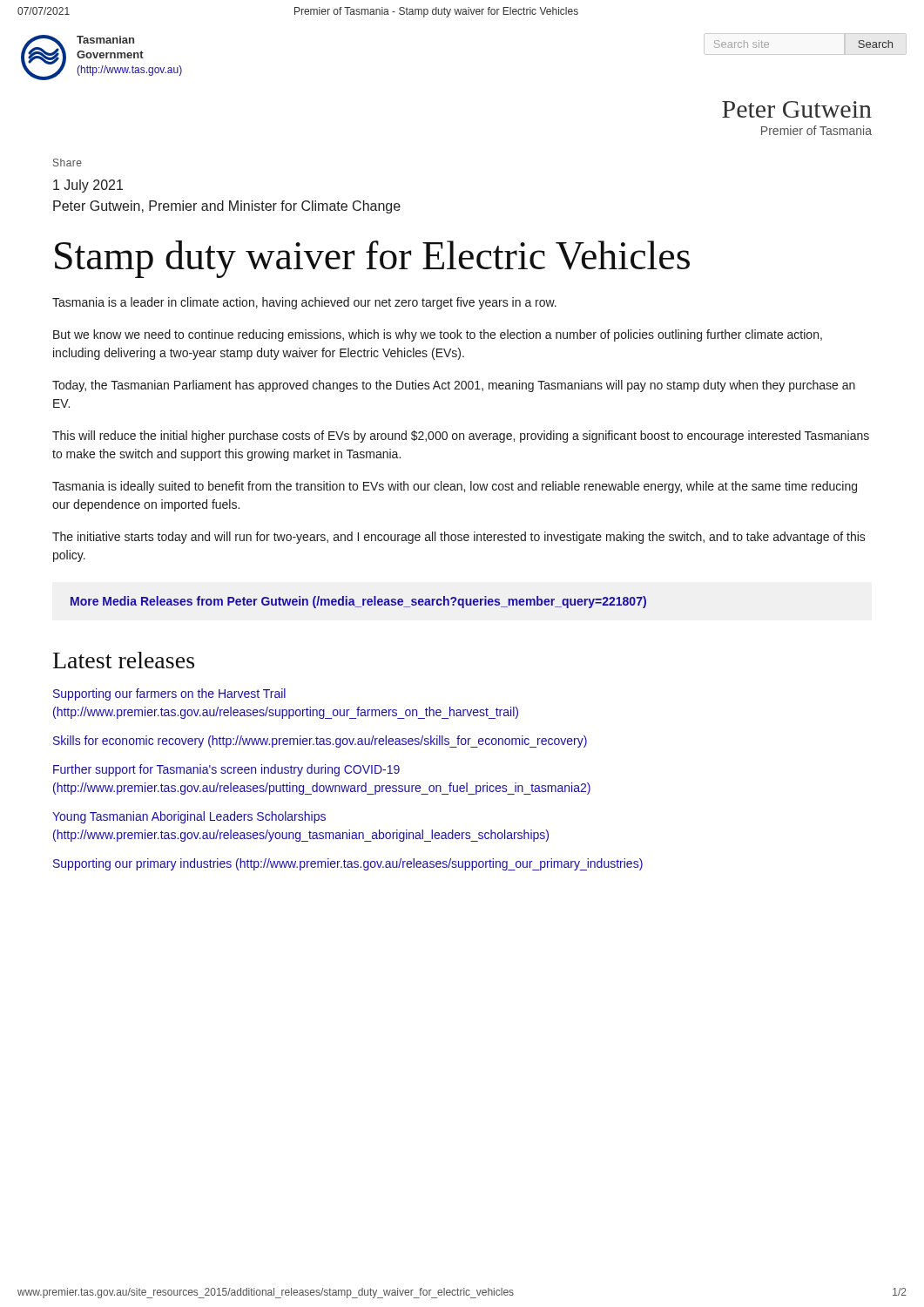Locate the block of text that opens with "But we know we"

point(438,344)
